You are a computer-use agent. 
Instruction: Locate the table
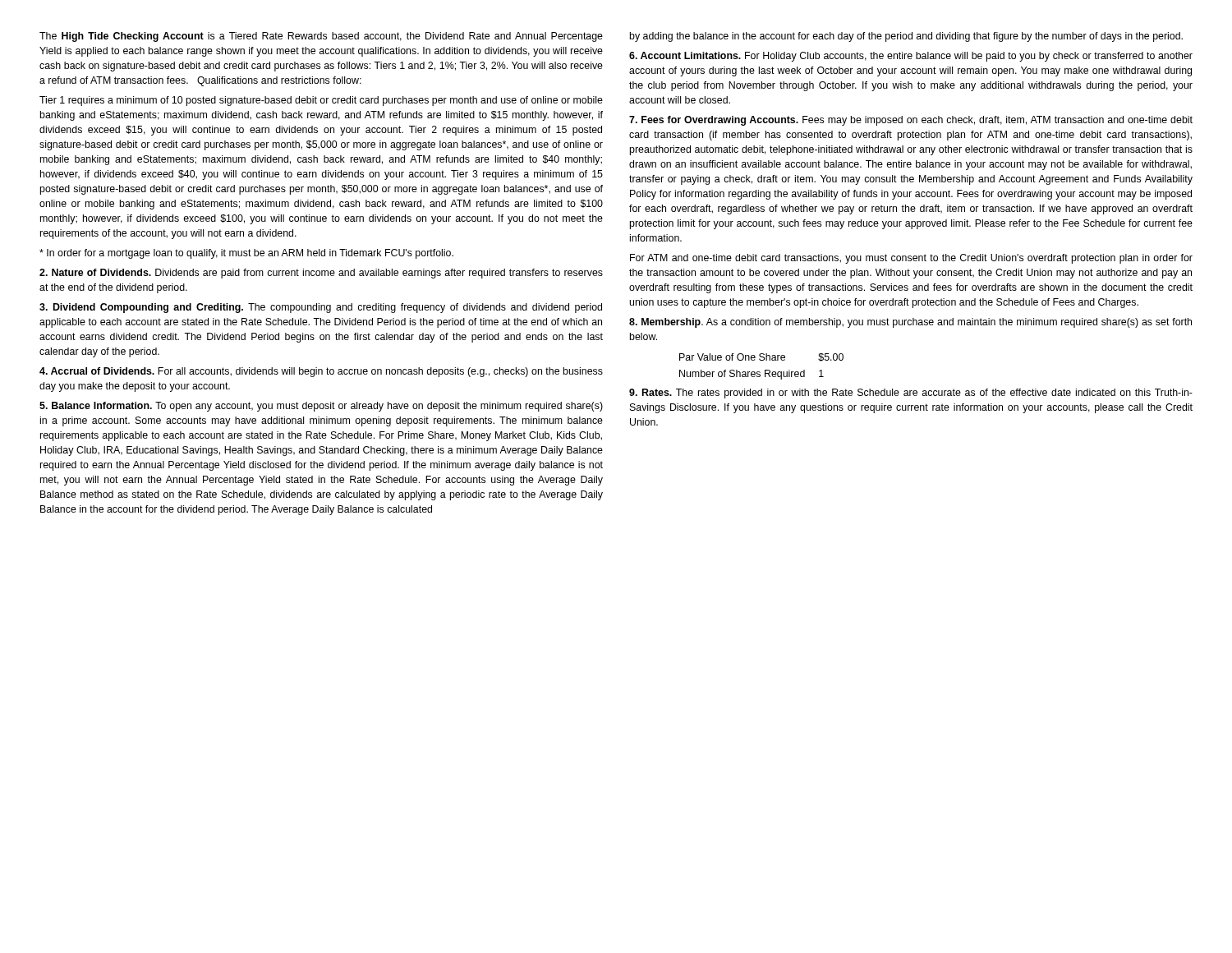click(x=911, y=366)
